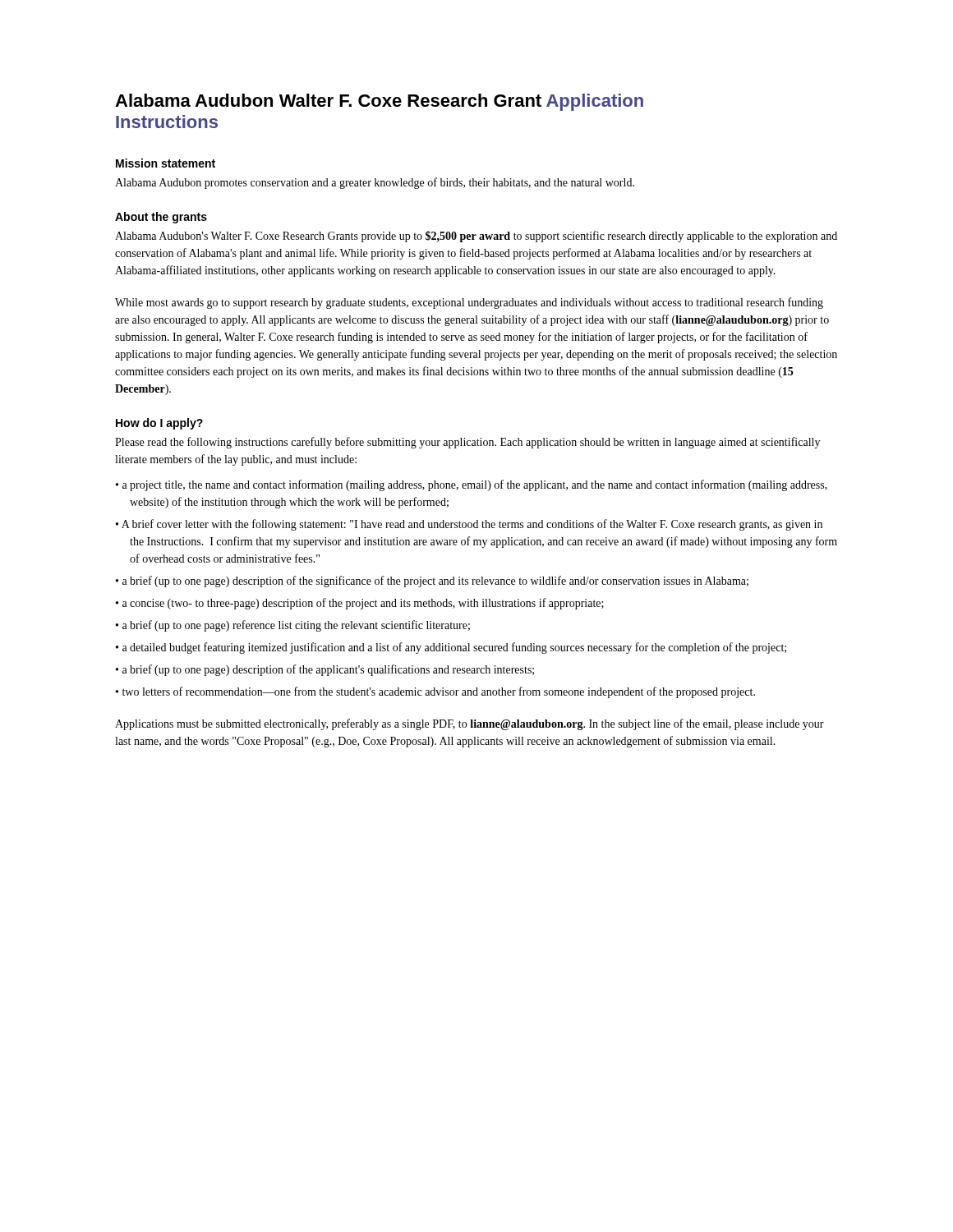The height and width of the screenshot is (1232, 953).
Task: Click on the list item containing "• a project title, the"
Action: point(471,494)
